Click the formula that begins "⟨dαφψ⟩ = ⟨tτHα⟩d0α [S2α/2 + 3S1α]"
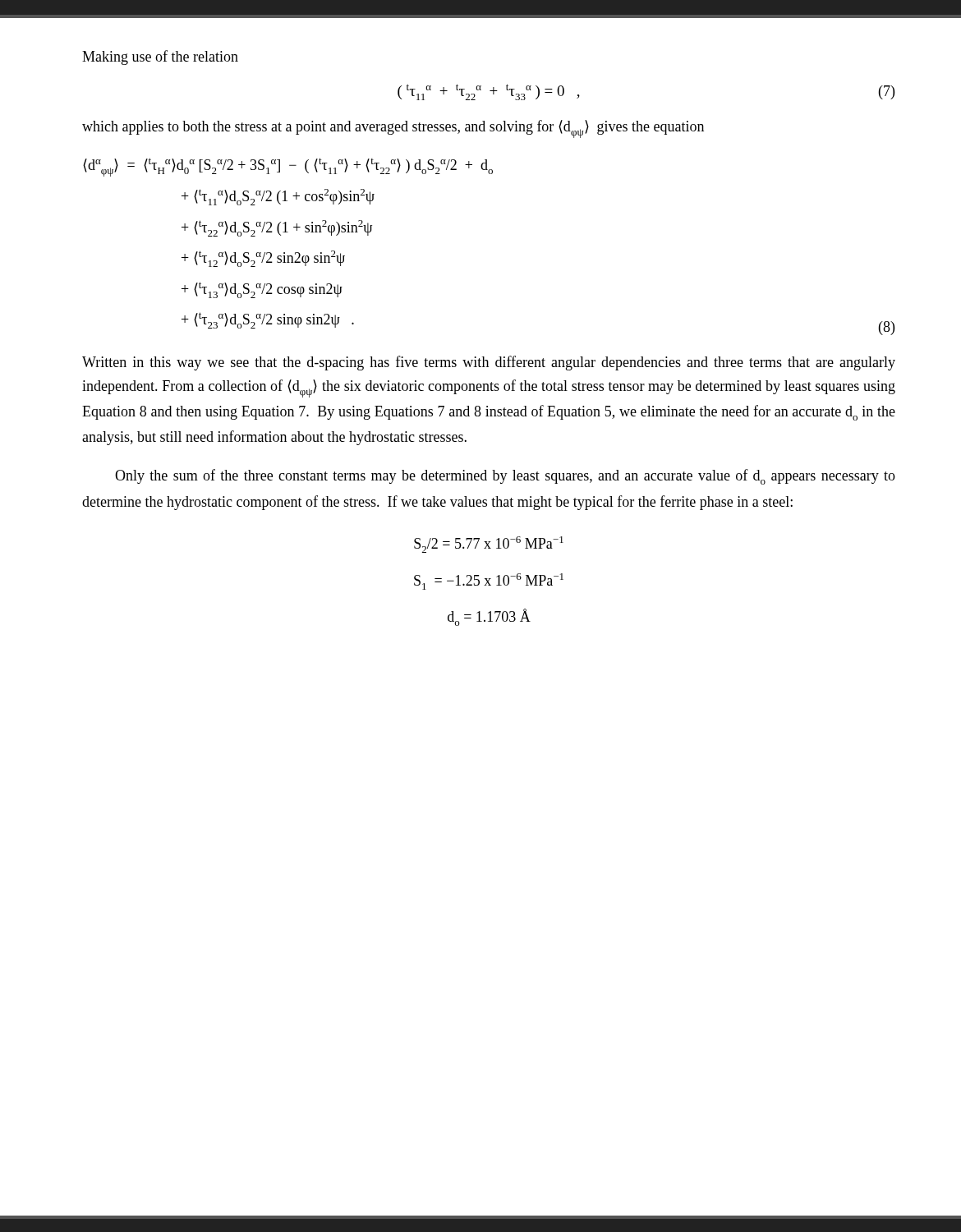 (288, 167)
